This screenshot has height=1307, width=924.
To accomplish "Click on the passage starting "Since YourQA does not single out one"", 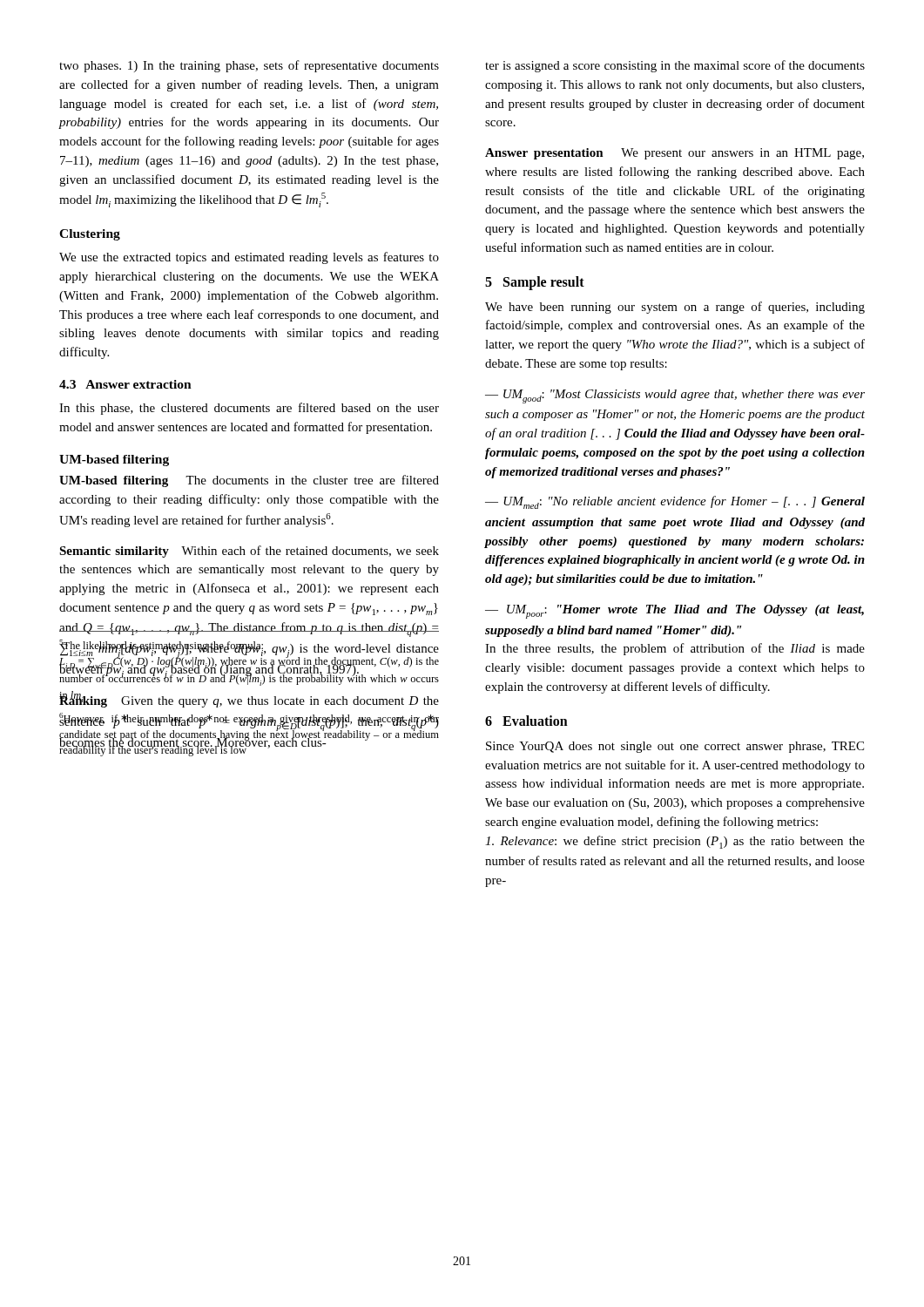I will click(x=675, y=814).
